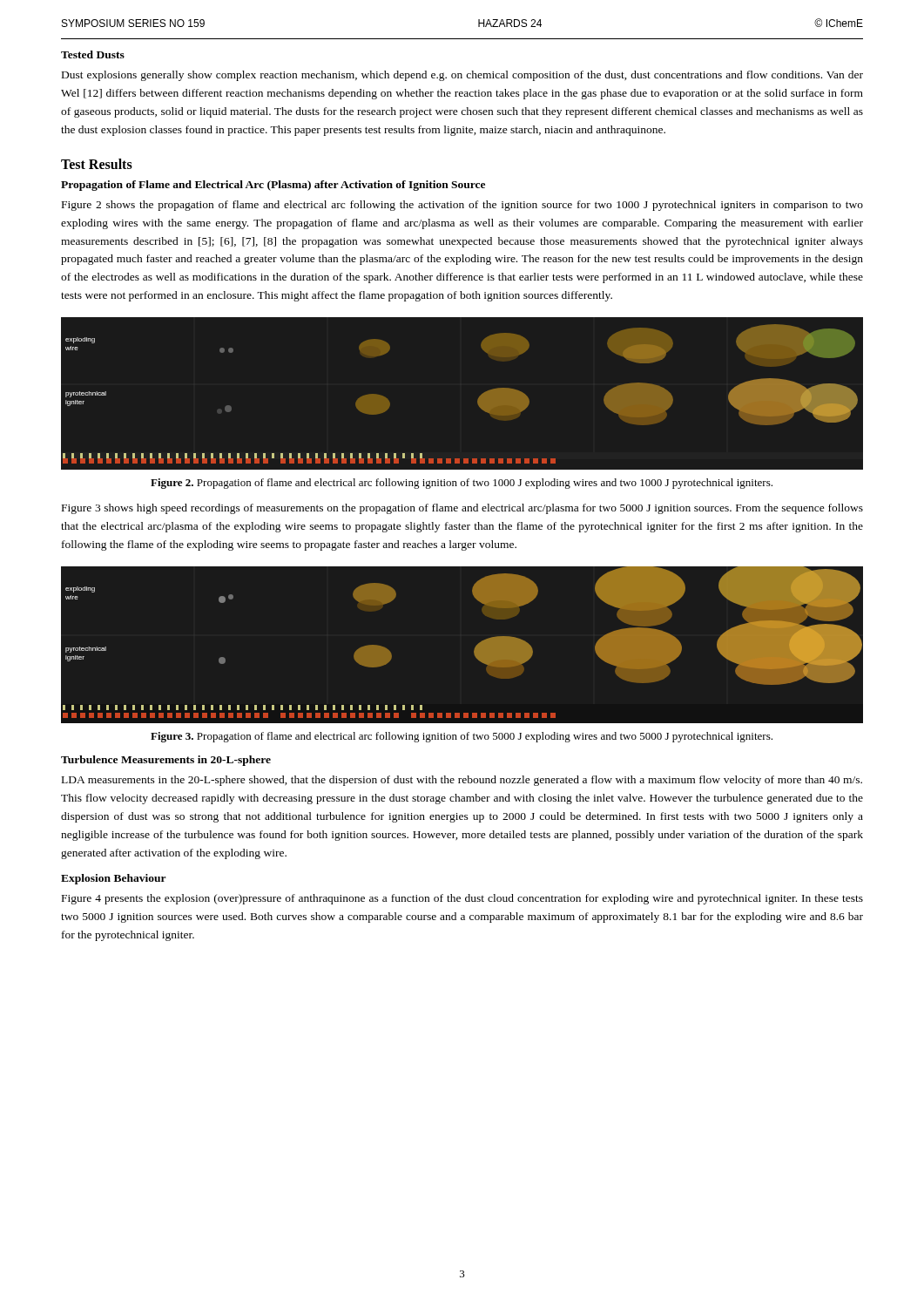The height and width of the screenshot is (1307, 924).
Task: Locate the section header containing "Propagation of Flame and Electrical Arc"
Action: 273,184
